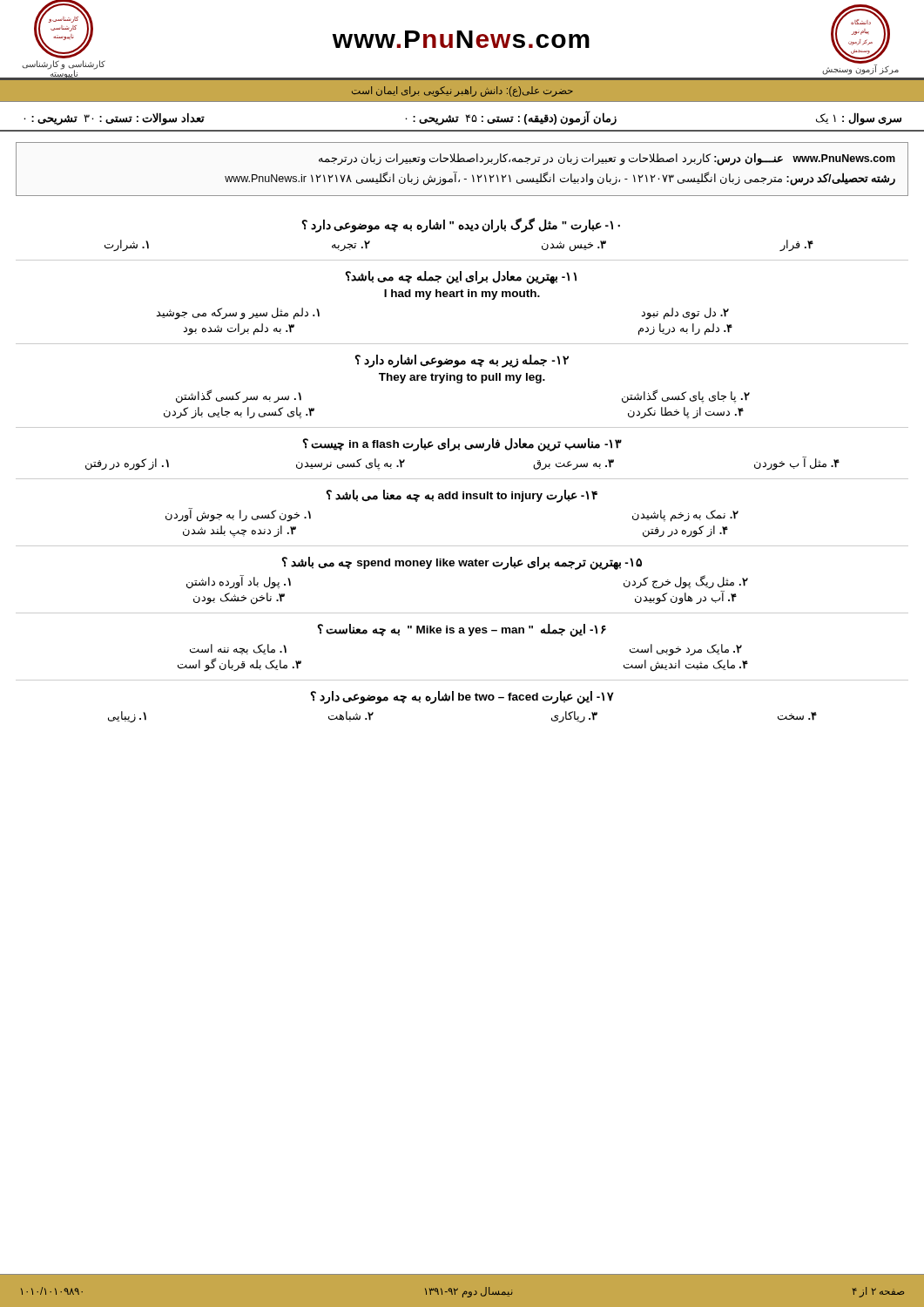924x1307 pixels.
Task: Select the passage starting "۲. پا جای پای کسی گذاشتن"
Action: [685, 396]
